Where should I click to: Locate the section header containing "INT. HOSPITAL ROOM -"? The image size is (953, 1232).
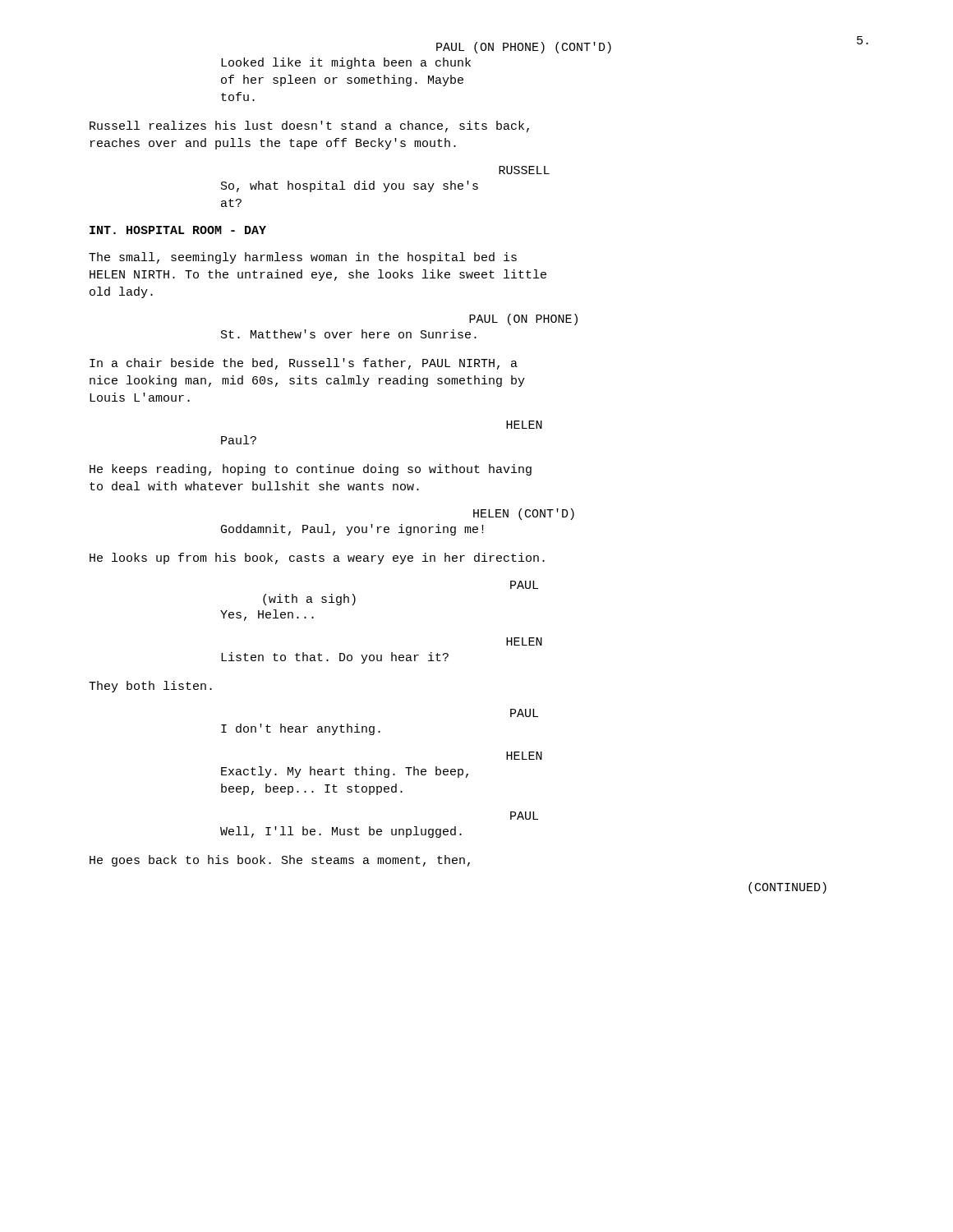pos(177,231)
